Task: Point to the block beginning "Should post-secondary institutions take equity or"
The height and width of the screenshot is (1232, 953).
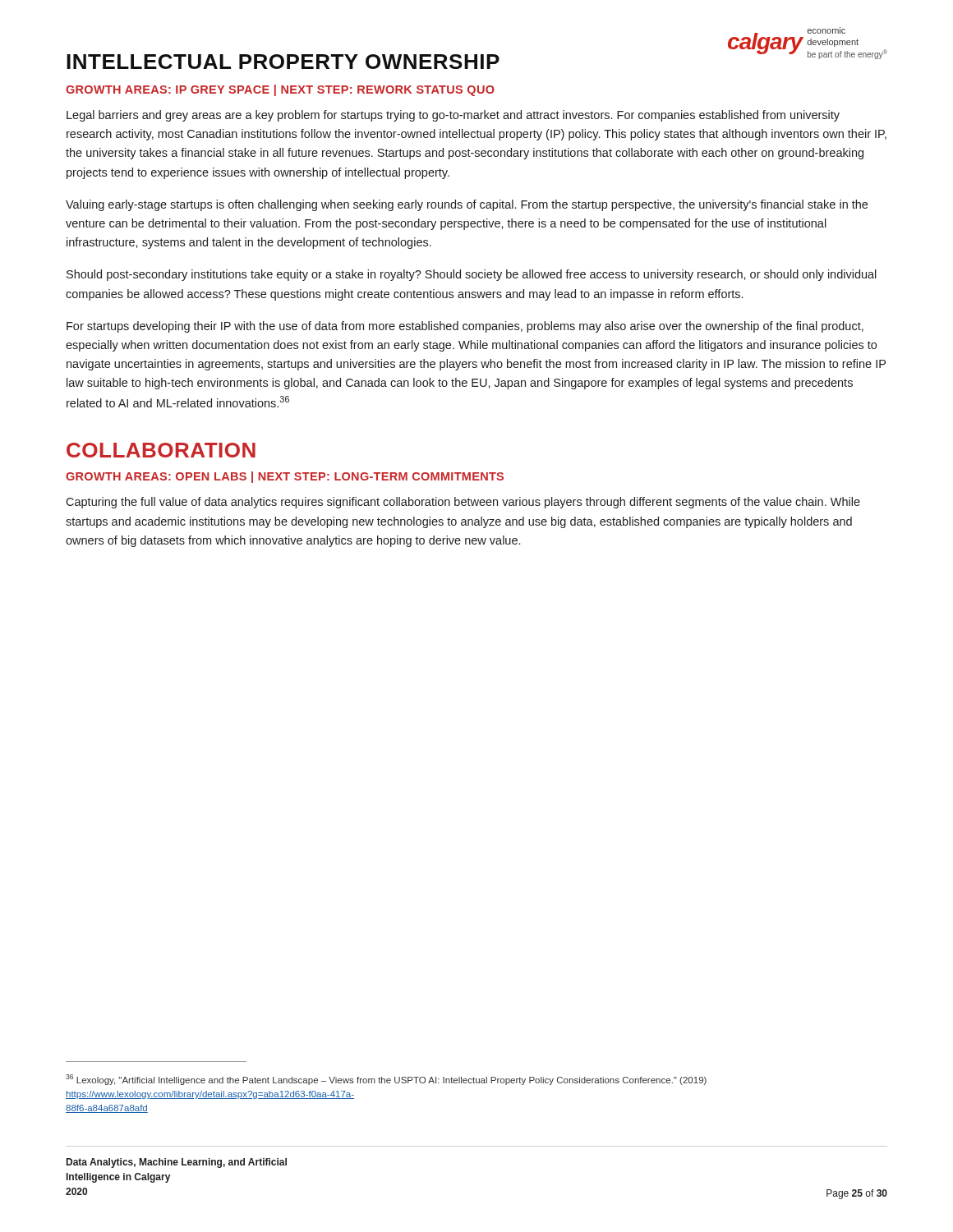Action: (476, 285)
